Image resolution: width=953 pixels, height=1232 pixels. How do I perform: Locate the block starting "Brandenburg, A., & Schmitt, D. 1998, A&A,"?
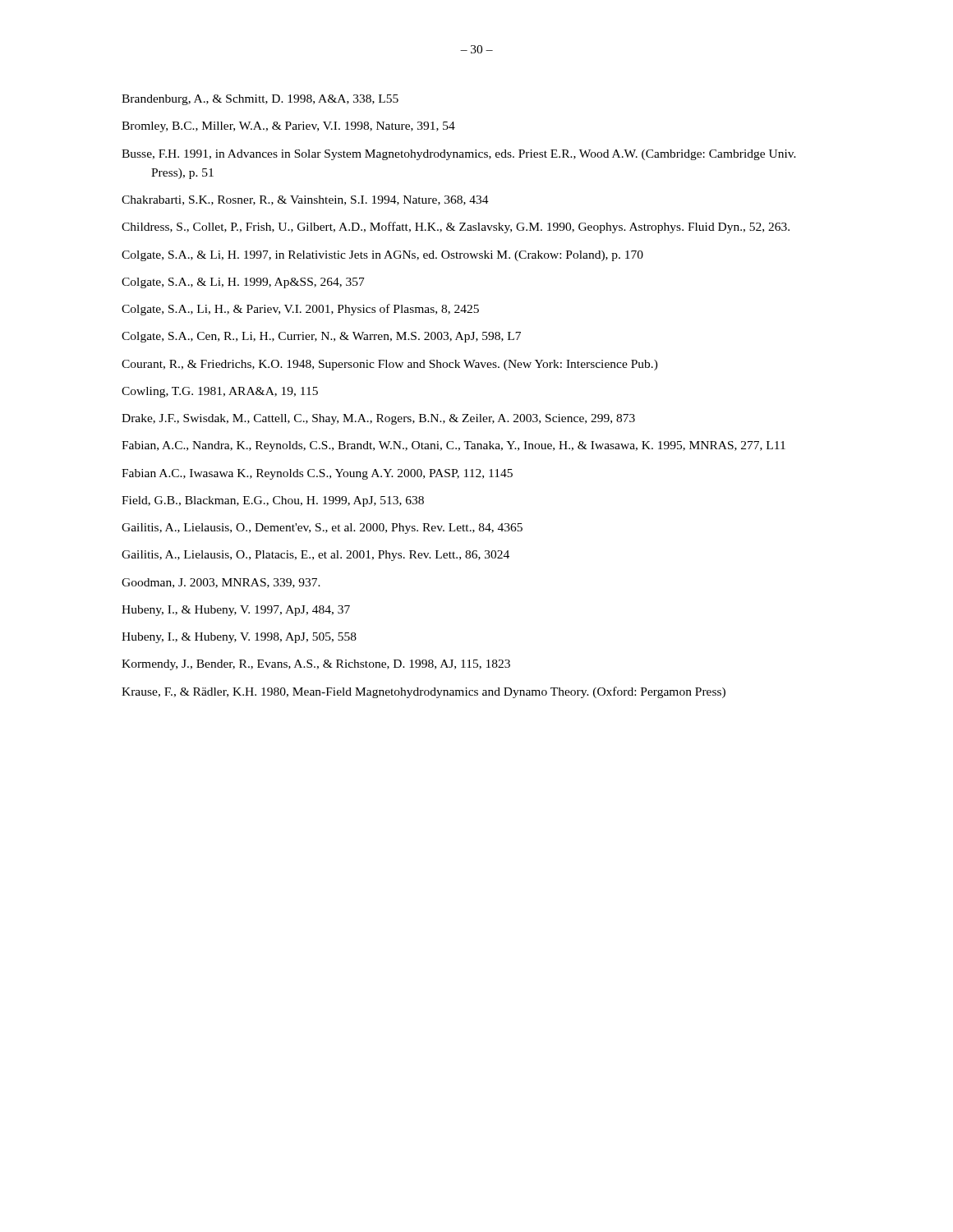tap(260, 98)
